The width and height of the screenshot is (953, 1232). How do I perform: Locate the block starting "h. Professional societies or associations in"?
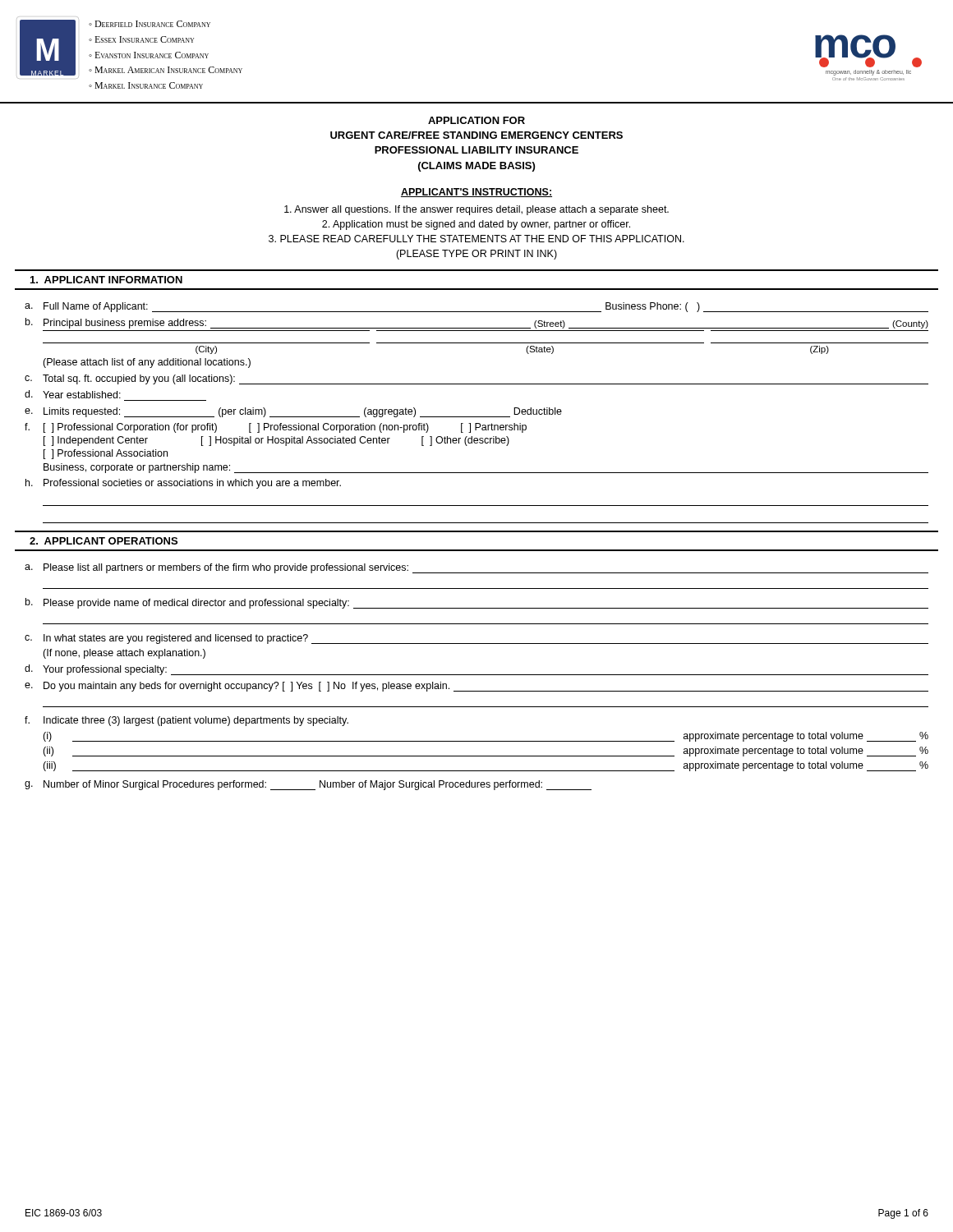click(x=476, y=502)
